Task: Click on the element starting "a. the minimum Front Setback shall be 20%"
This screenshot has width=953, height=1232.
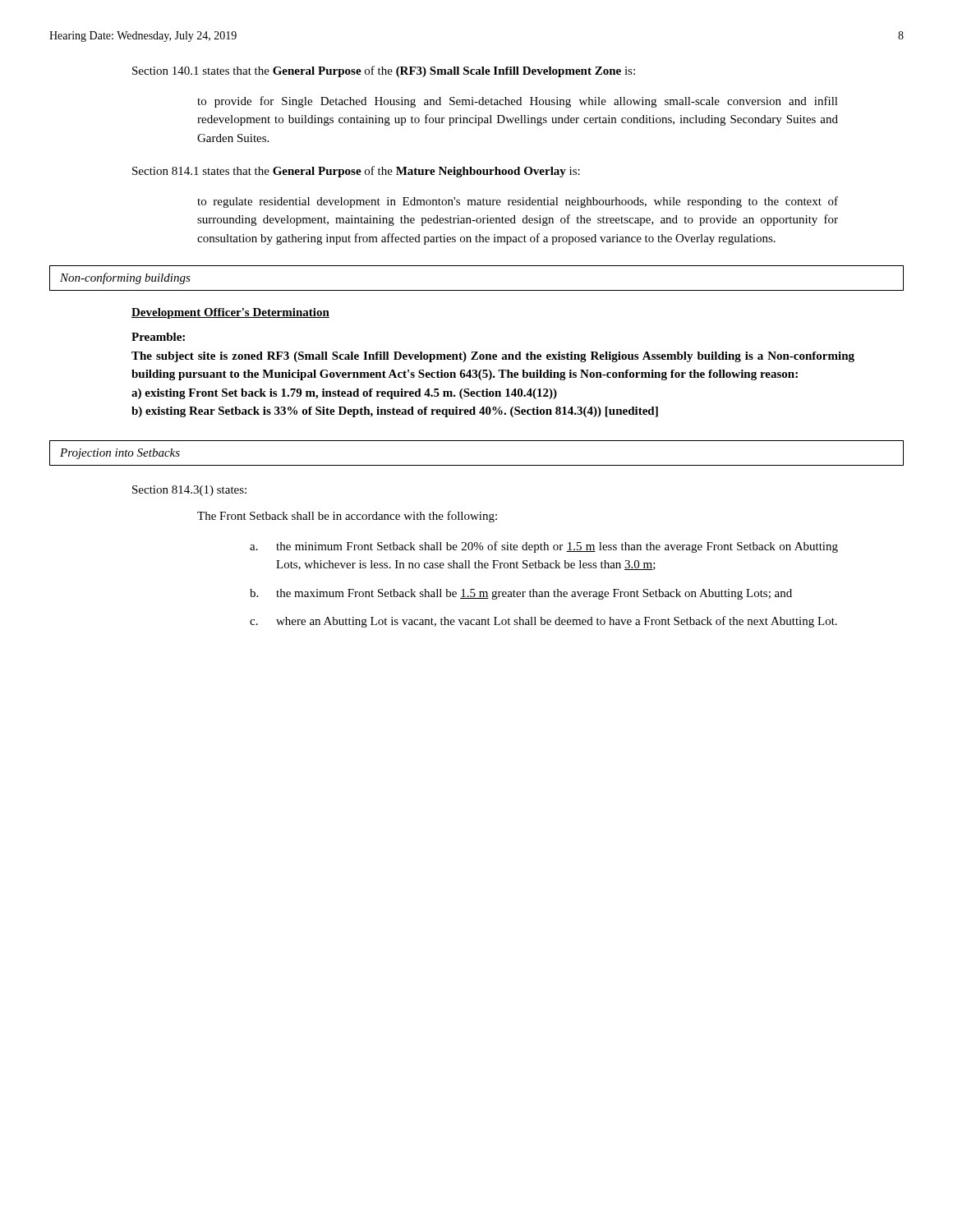Action: (x=542, y=555)
